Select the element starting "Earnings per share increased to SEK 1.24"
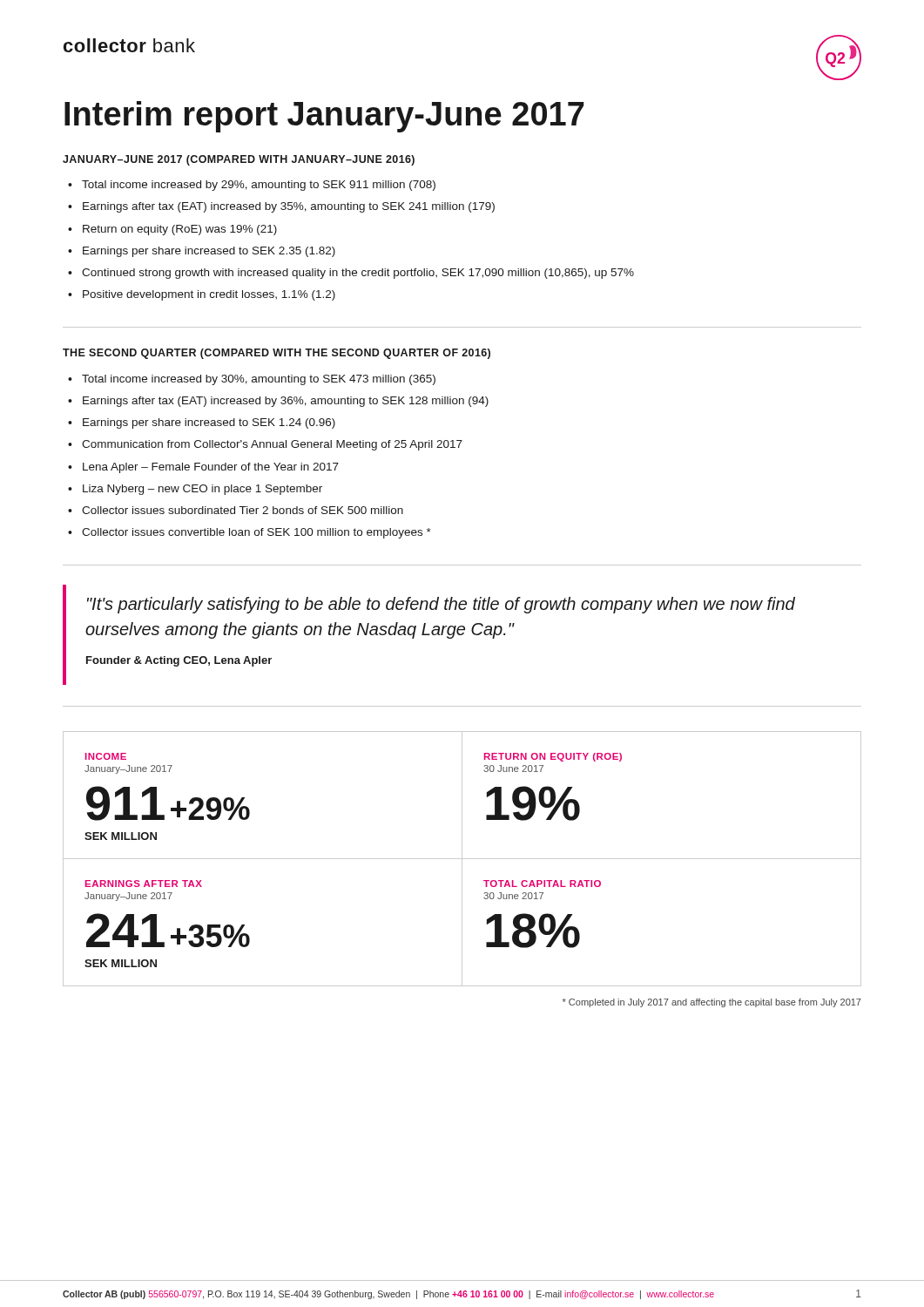This screenshot has height=1307, width=924. coord(209,422)
